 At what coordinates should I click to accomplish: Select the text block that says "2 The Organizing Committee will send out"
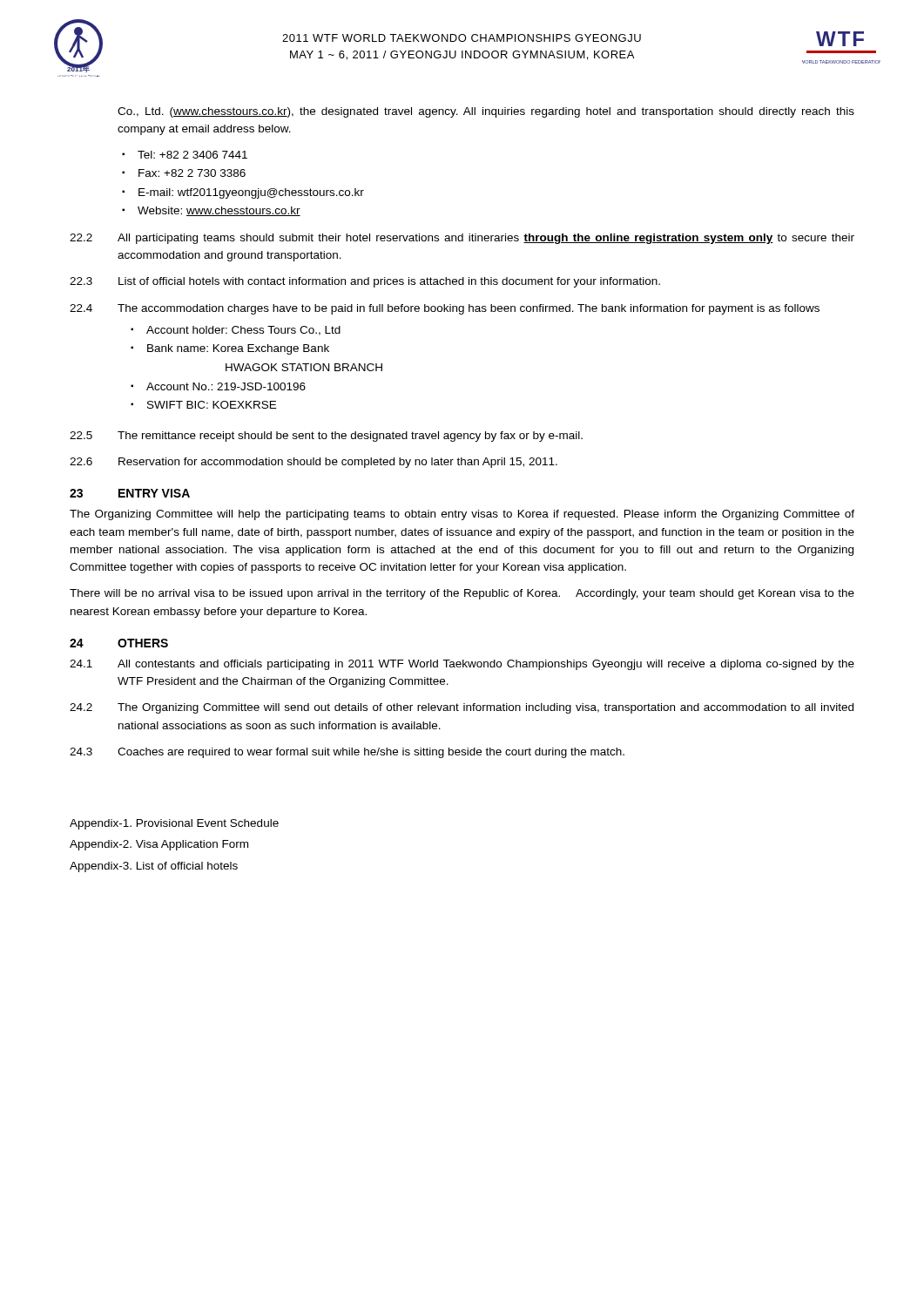(x=462, y=717)
